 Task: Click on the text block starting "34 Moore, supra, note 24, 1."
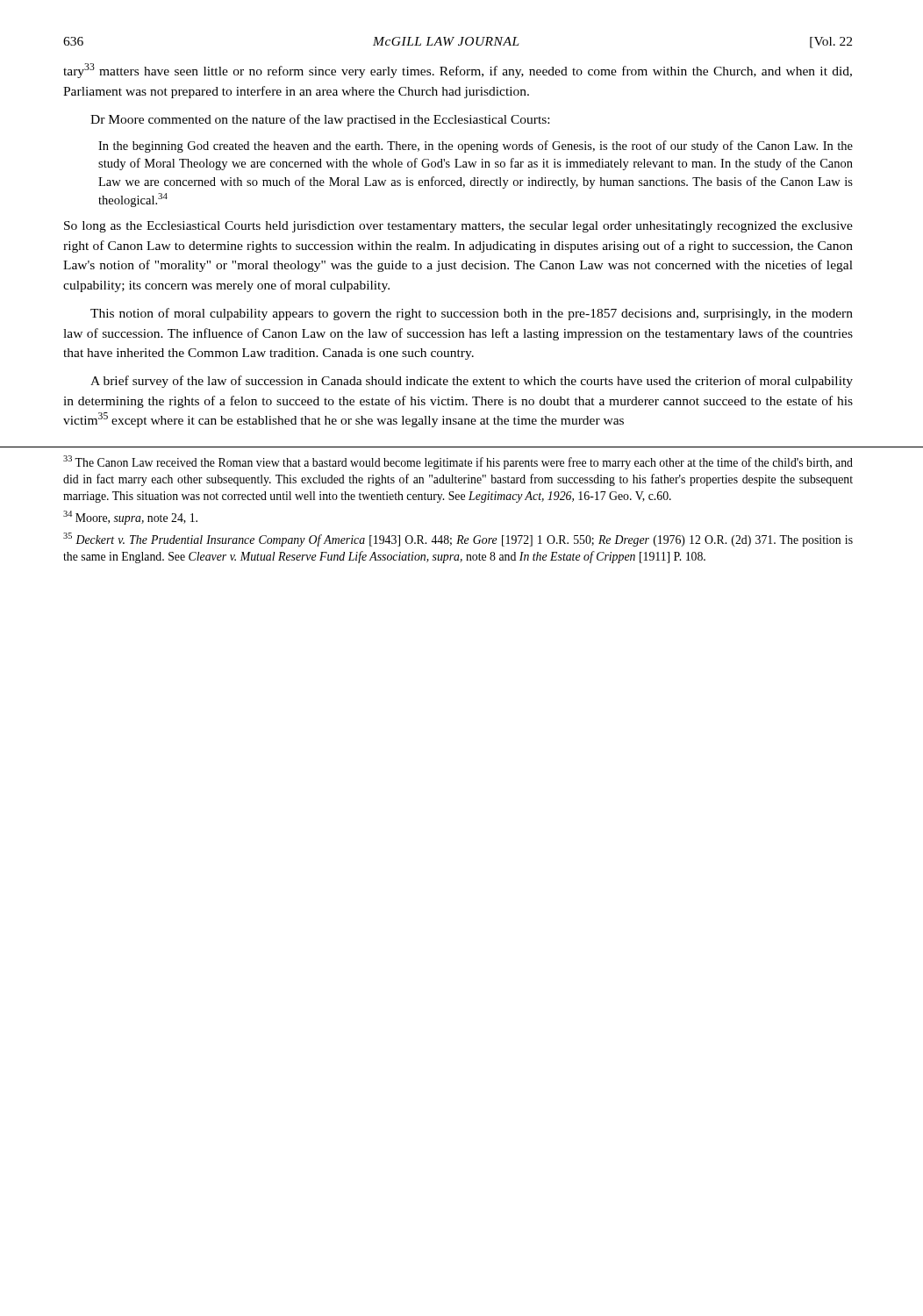point(131,517)
